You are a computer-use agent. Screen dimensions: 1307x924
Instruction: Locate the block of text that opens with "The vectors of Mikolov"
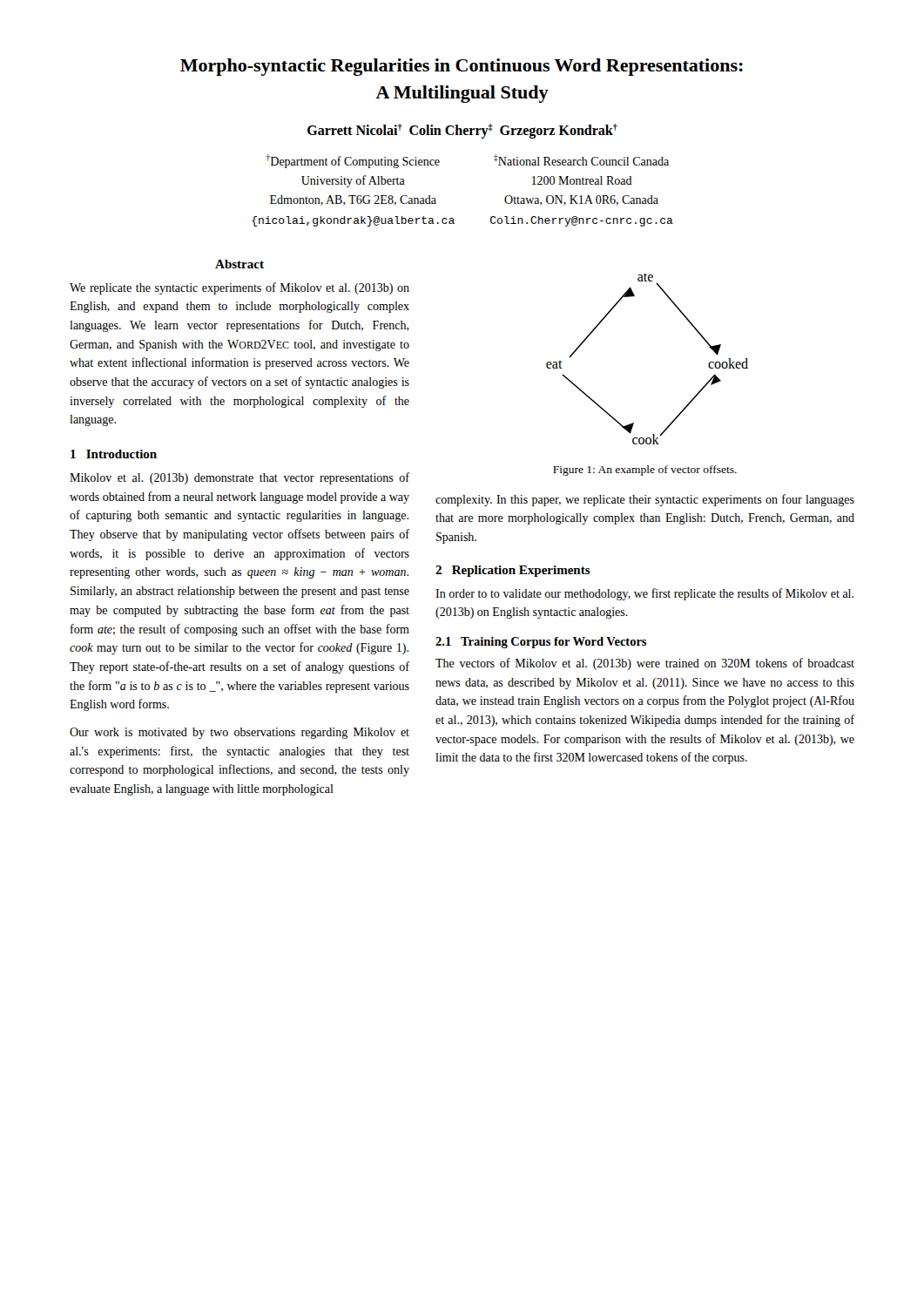pyautogui.click(x=645, y=711)
